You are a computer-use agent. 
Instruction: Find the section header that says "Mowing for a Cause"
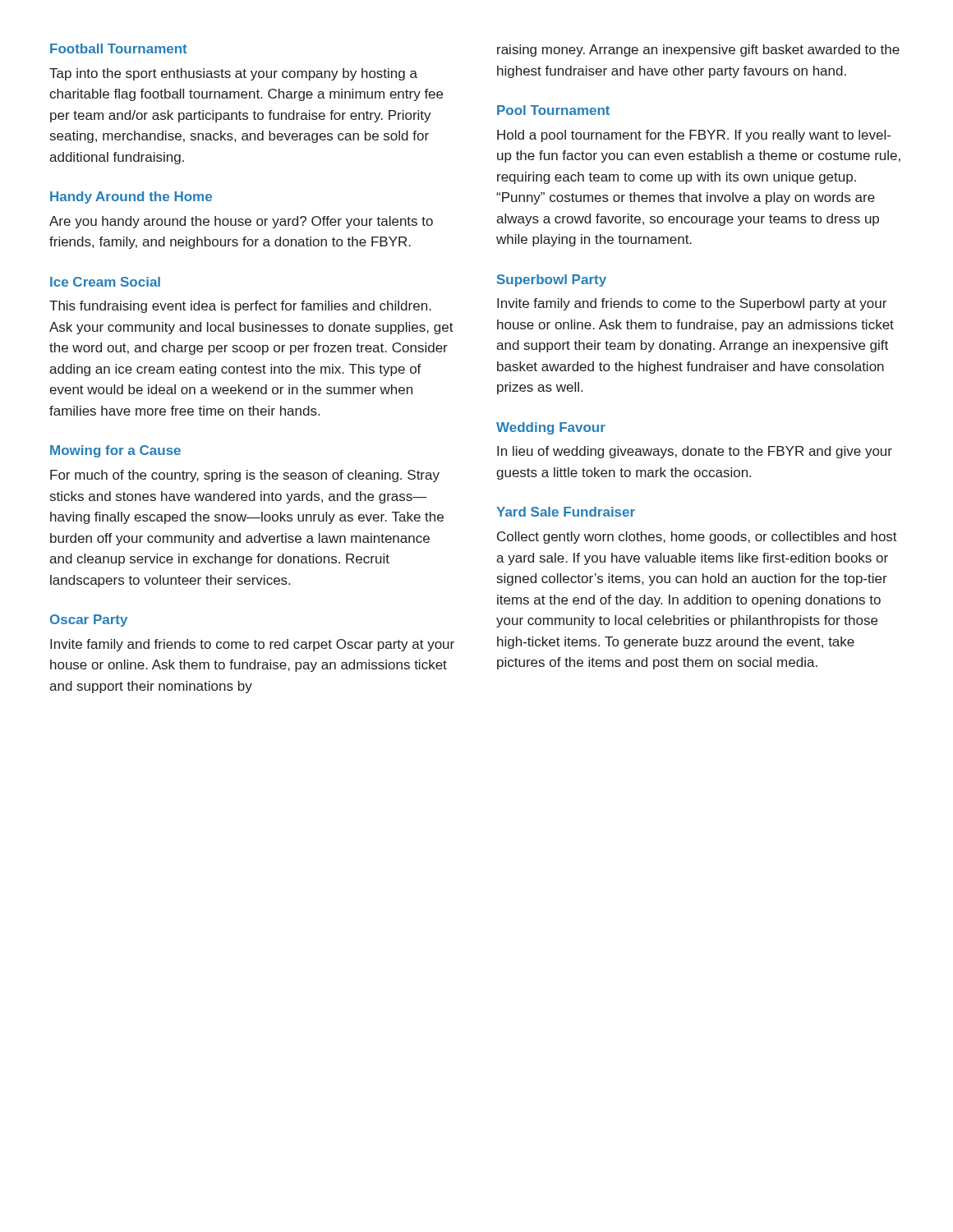pyautogui.click(x=115, y=451)
